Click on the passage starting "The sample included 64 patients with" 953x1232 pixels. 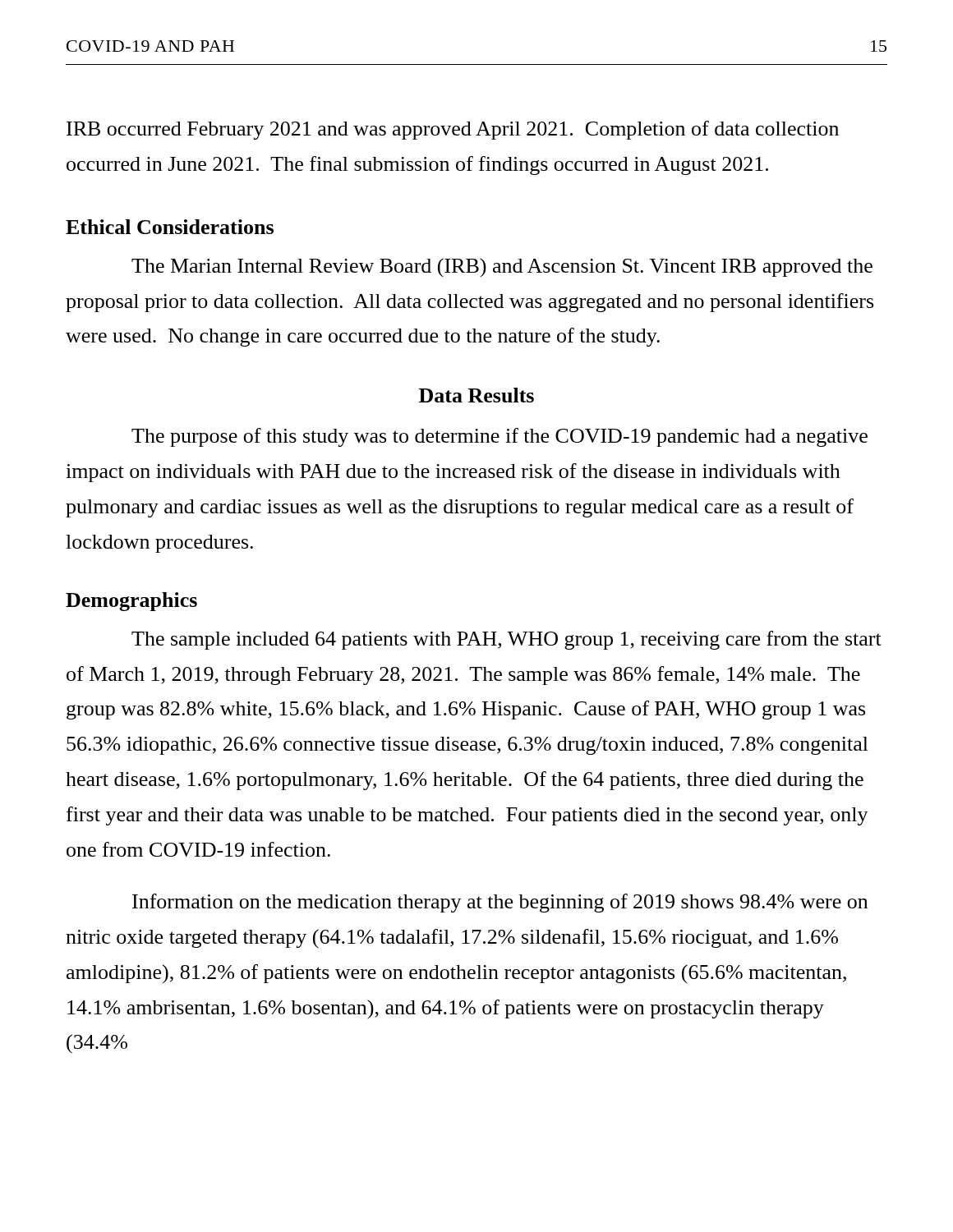[476, 745]
